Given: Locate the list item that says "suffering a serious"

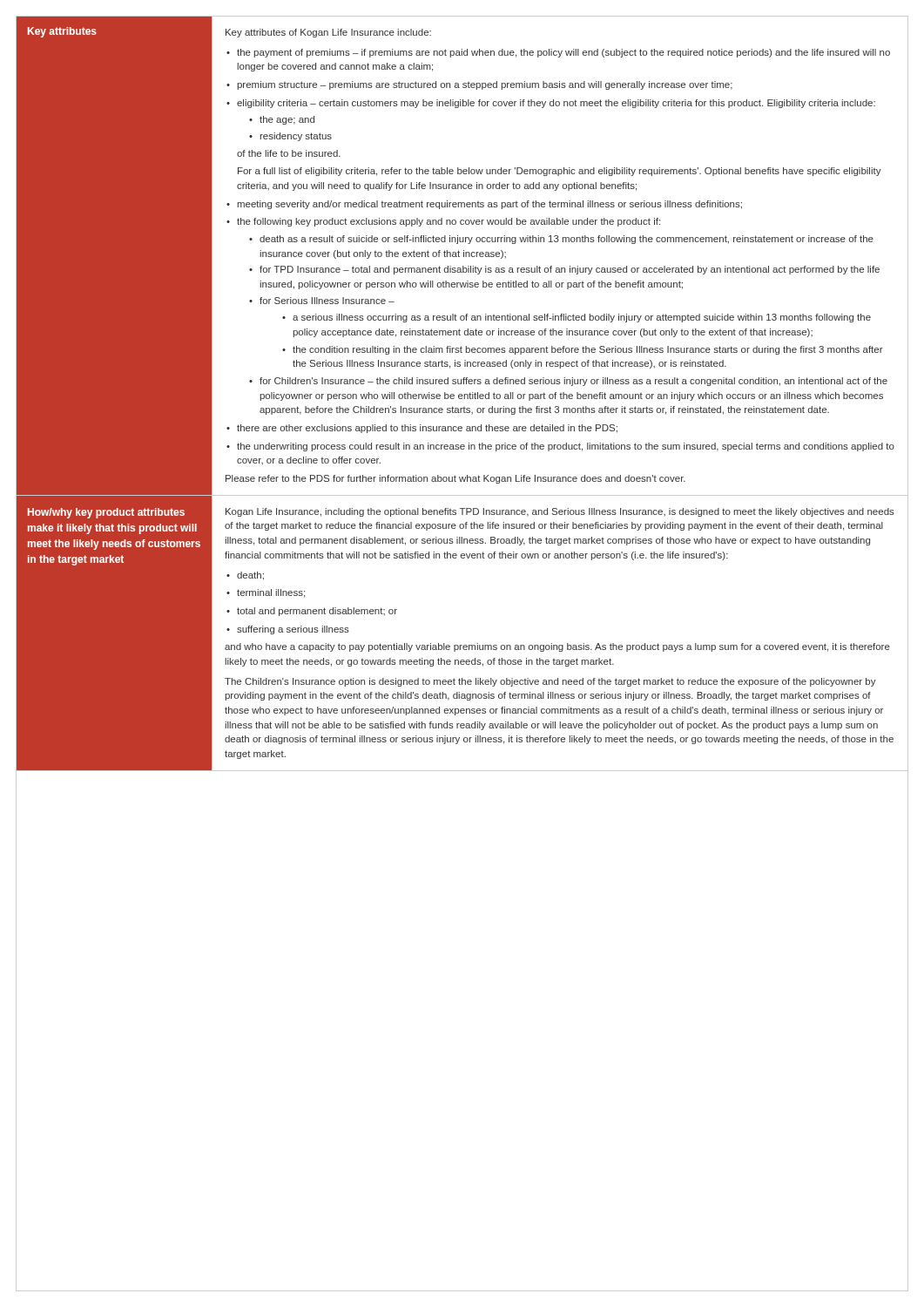Looking at the screenshot, I should pyautogui.click(x=288, y=630).
